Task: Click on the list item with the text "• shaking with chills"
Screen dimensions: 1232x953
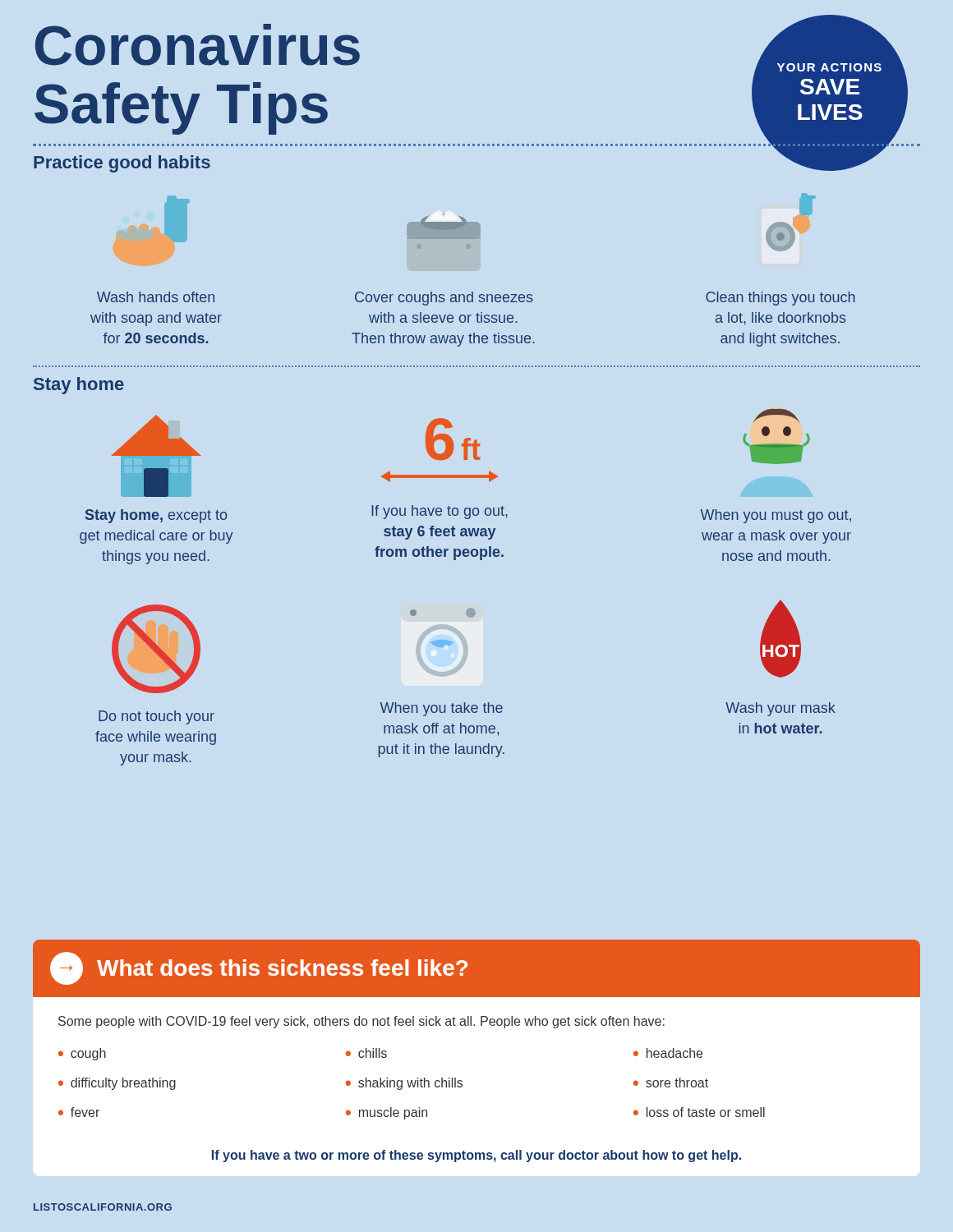Action: click(x=404, y=1083)
